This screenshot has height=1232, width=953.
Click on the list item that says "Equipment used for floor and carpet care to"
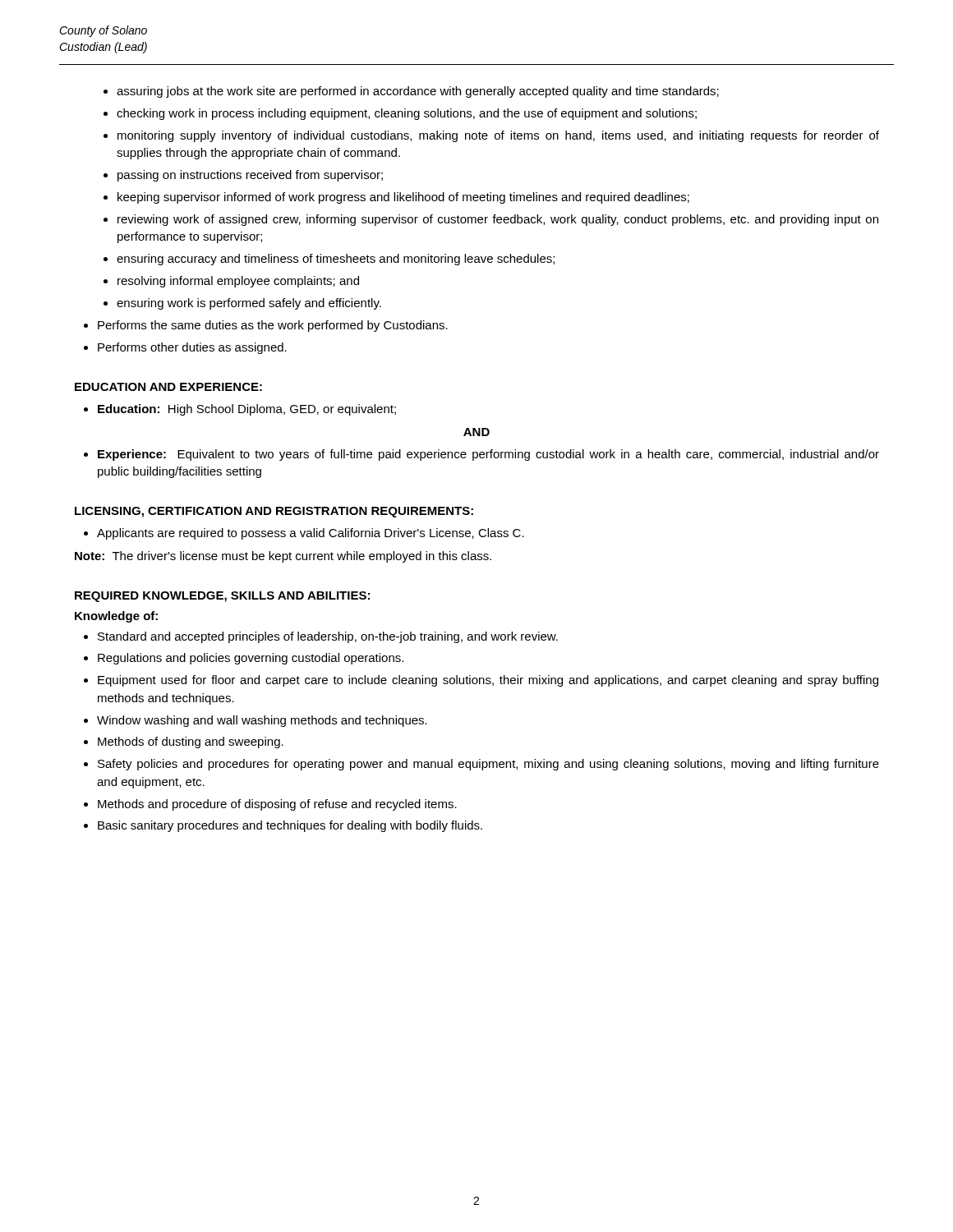[x=488, y=689]
